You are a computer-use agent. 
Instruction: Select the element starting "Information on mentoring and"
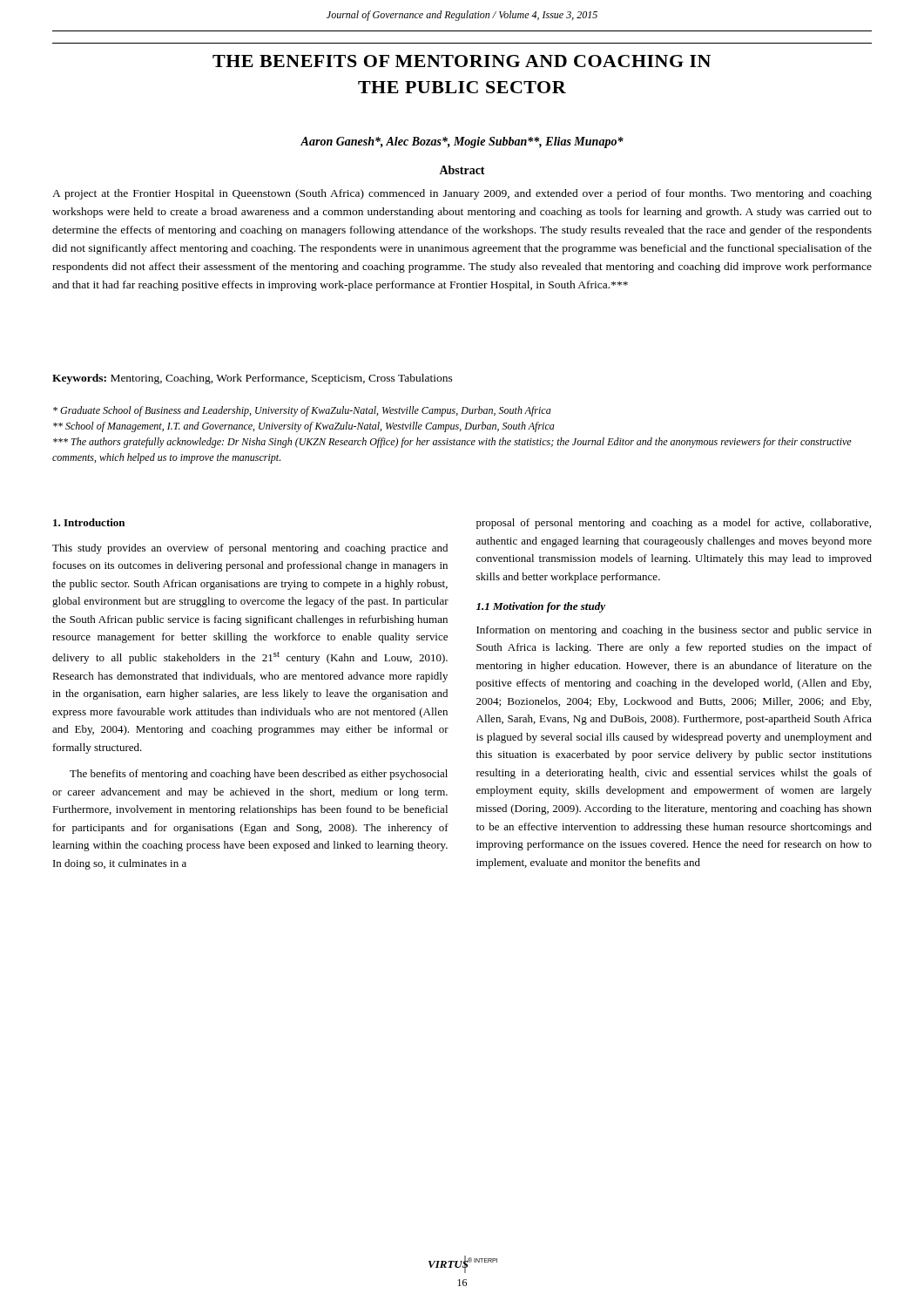(x=674, y=746)
